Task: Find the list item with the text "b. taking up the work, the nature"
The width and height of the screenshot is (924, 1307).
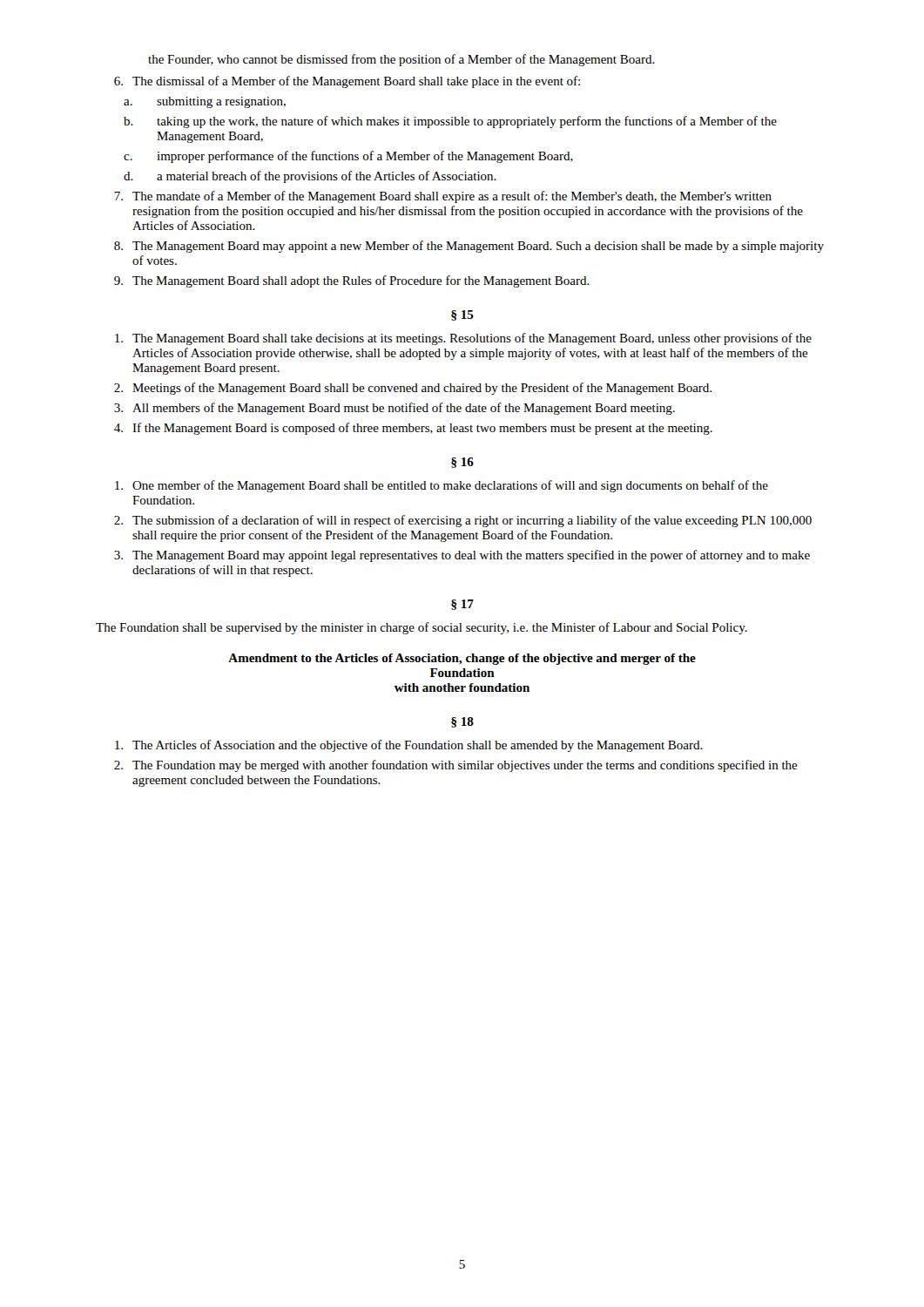Action: click(x=476, y=129)
